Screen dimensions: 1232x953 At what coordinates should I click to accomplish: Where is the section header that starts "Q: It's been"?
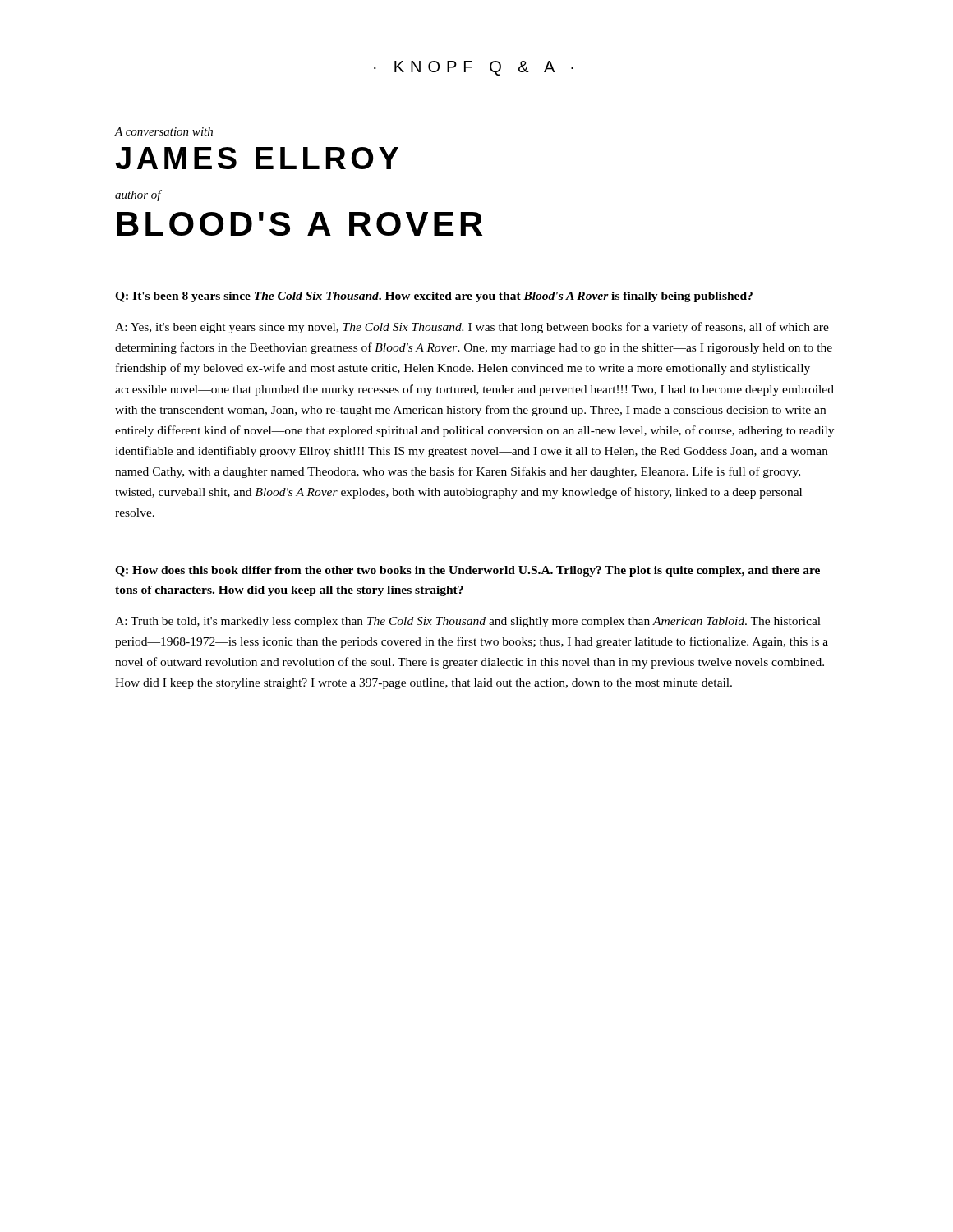tap(434, 295)
